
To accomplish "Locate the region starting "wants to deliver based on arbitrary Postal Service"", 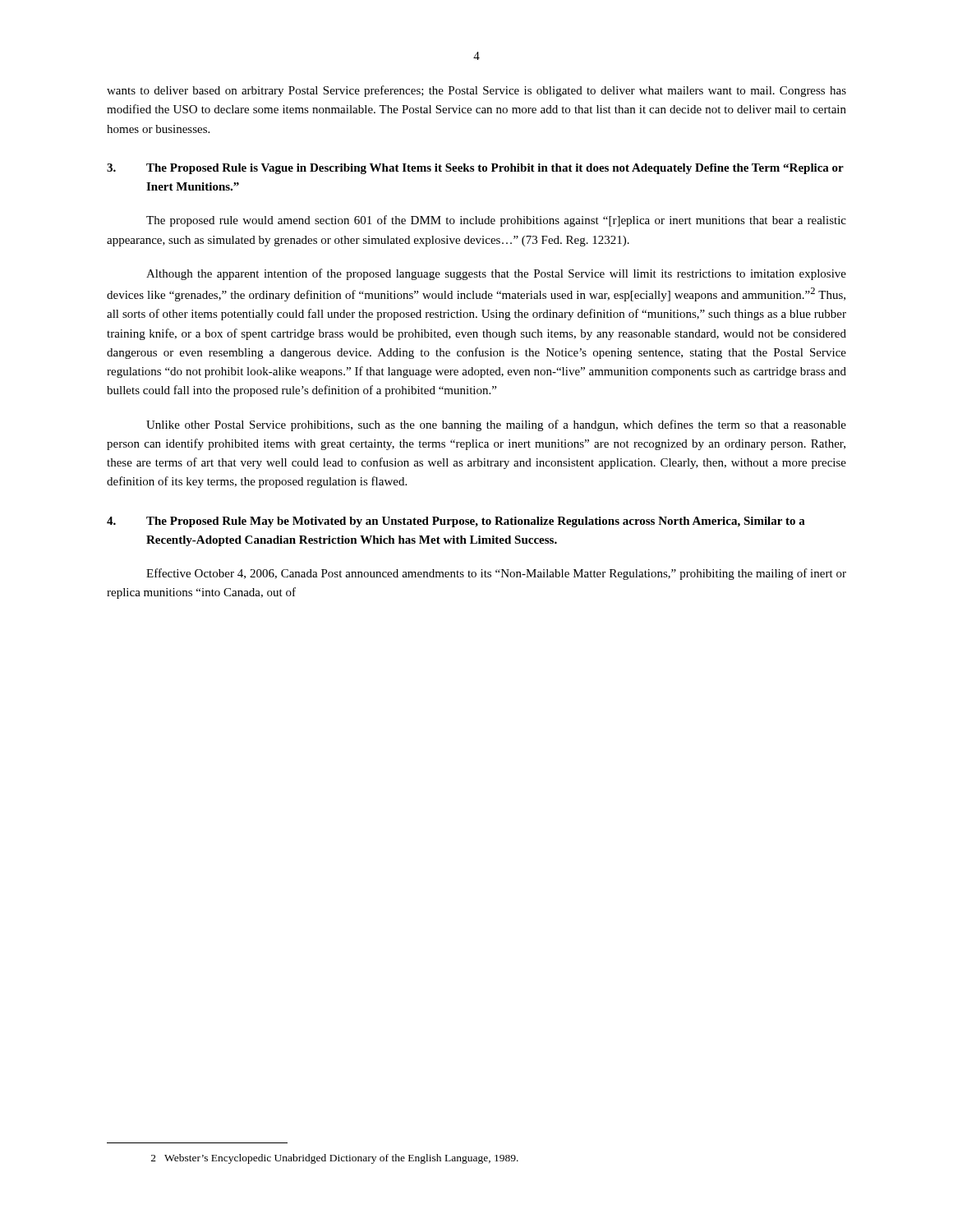I will (476, 110).
